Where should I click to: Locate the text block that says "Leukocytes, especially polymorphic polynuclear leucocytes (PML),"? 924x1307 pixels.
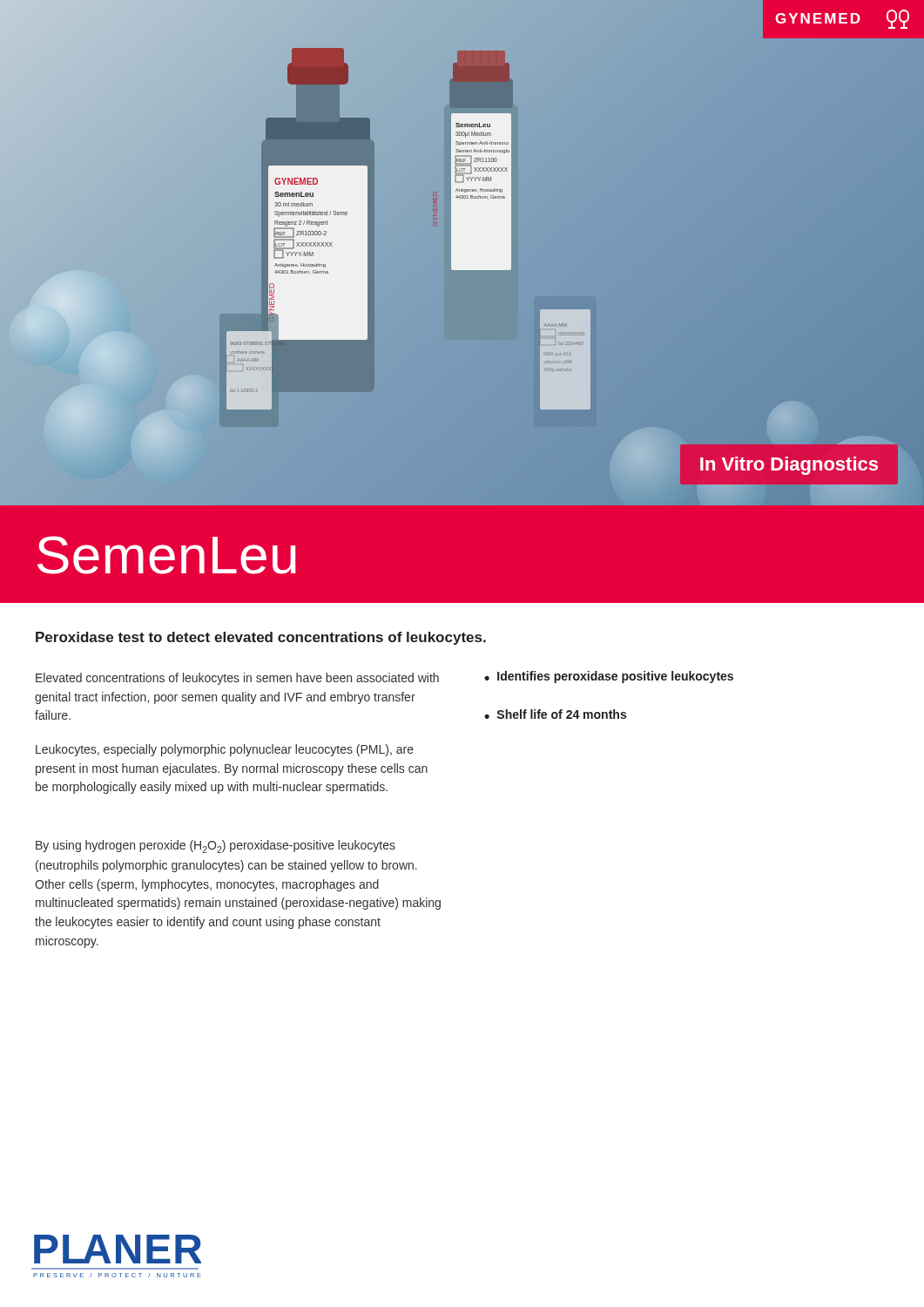(x=231, y=768)
